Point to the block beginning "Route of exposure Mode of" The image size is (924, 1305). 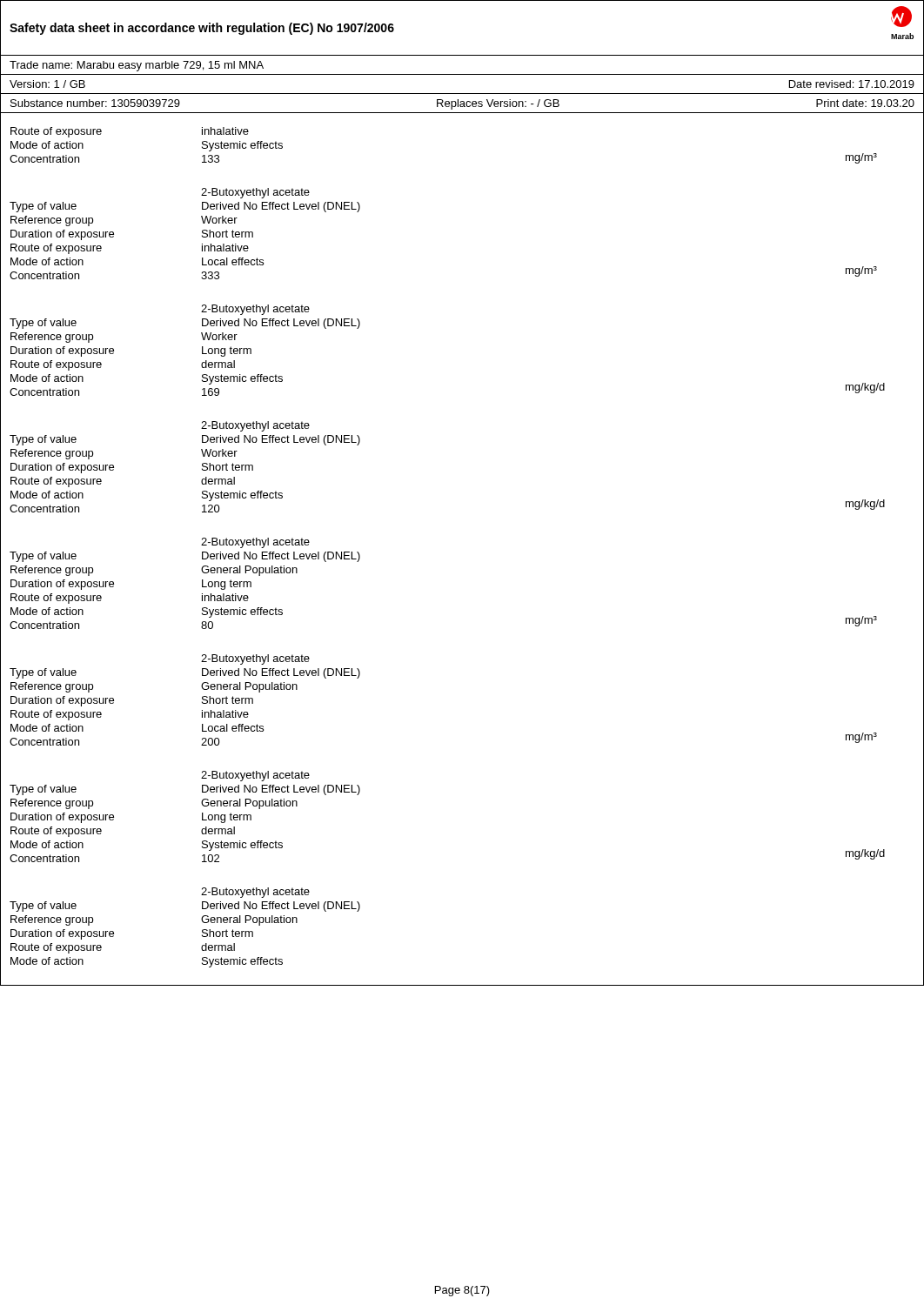click(x=61, y=132)
